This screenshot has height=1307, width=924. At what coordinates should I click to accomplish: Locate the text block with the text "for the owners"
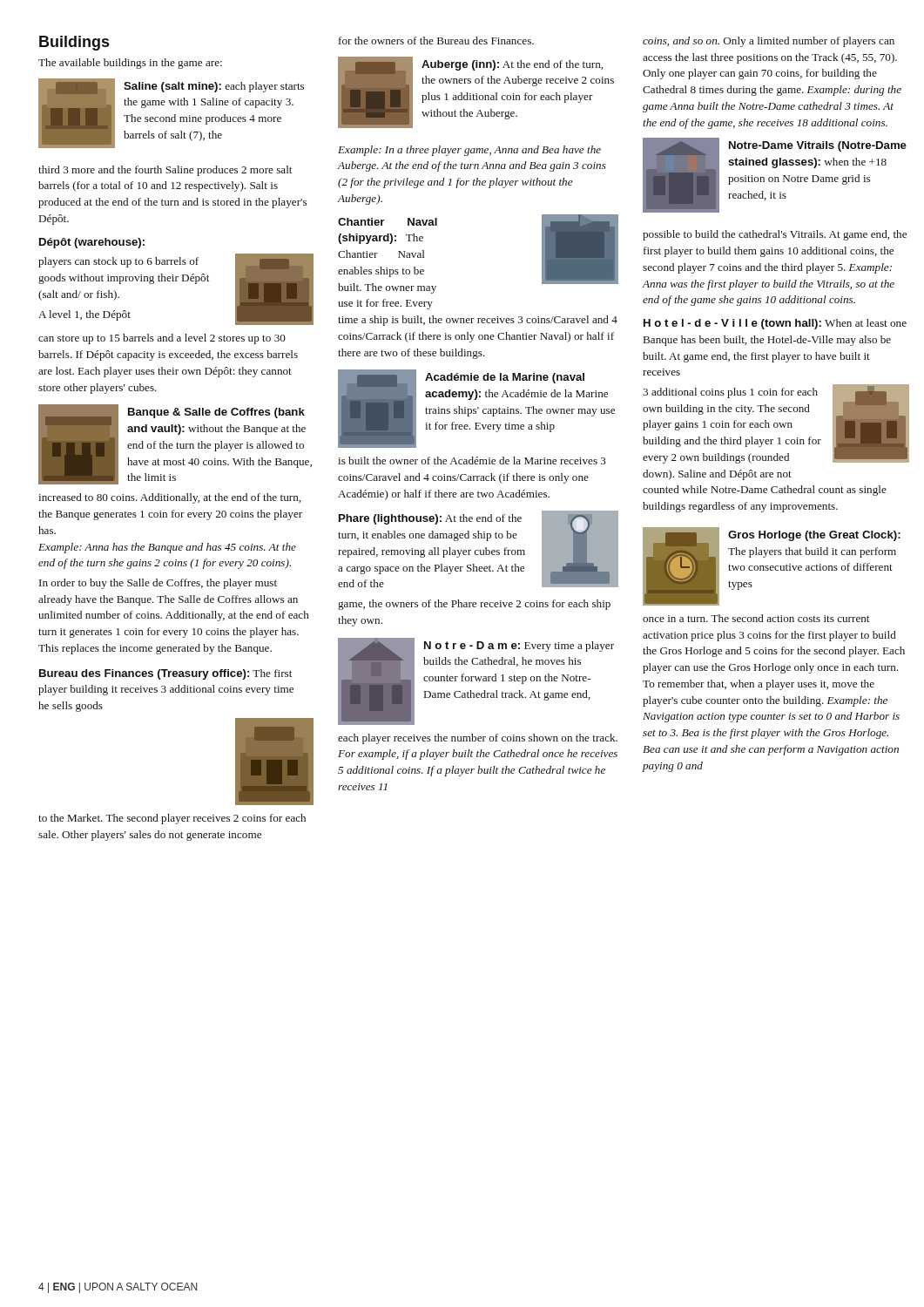click(478, 41)
